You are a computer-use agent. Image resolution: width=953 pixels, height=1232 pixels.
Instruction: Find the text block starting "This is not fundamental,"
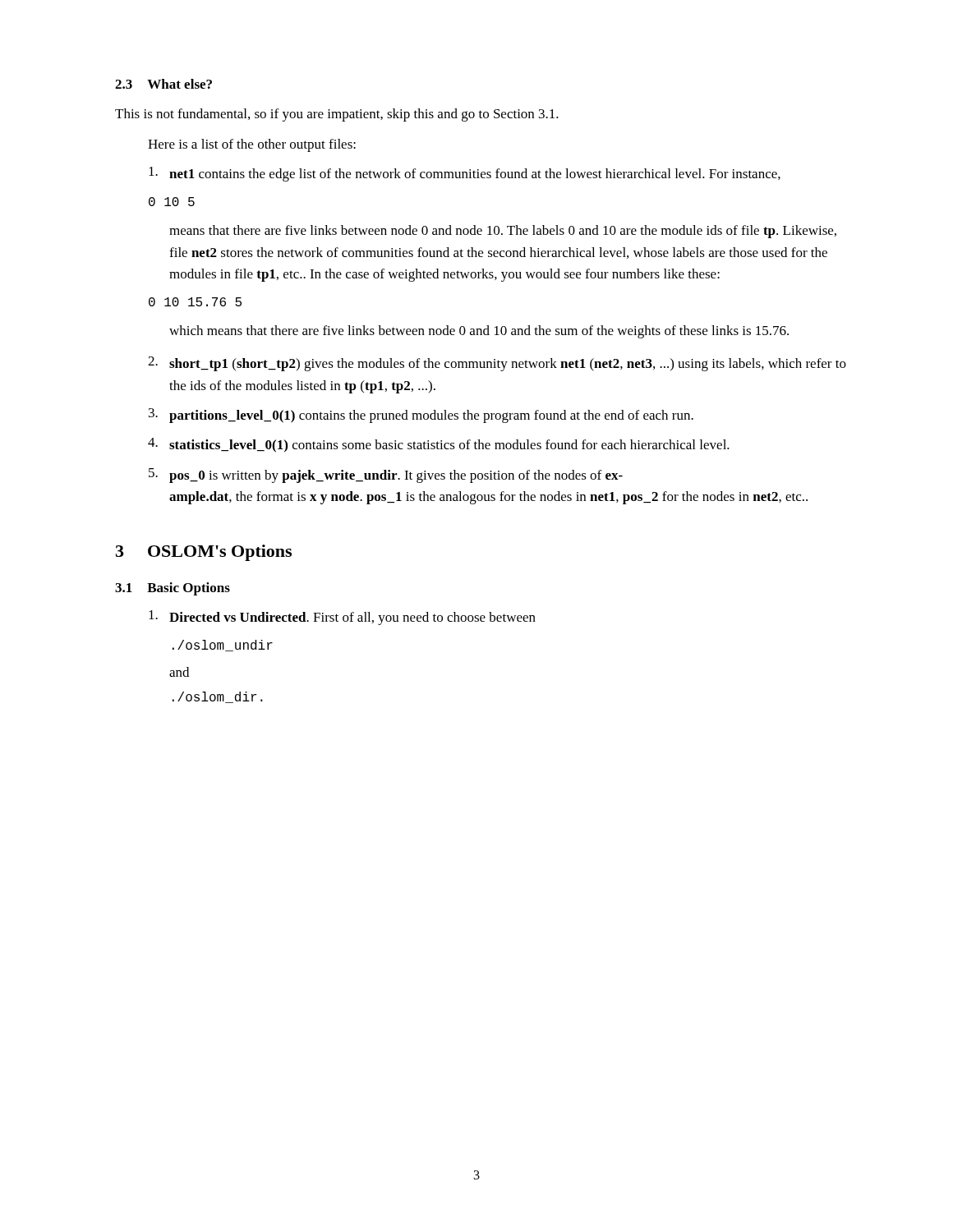coord(481,115)
